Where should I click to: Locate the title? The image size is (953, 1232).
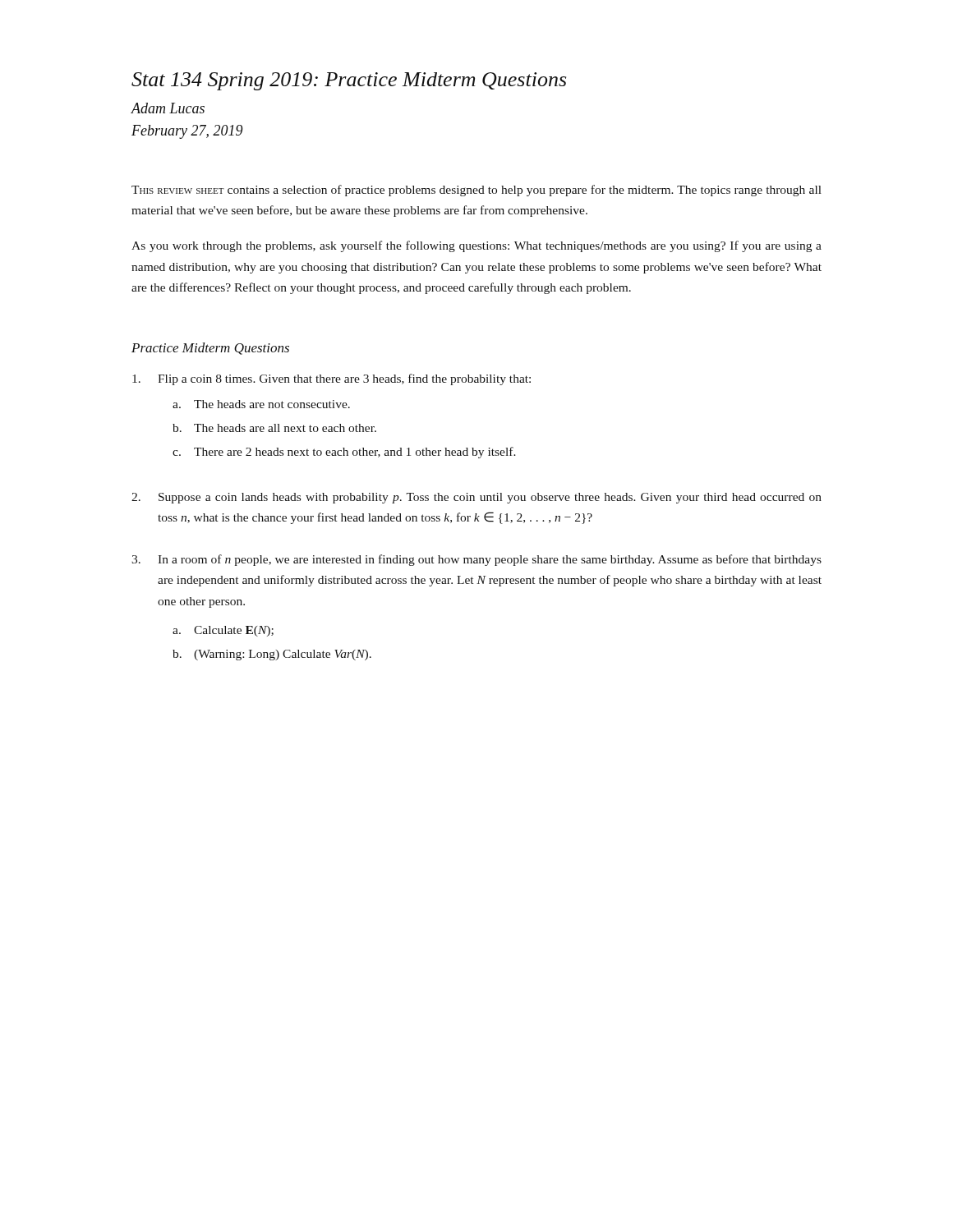click(476, 80)
